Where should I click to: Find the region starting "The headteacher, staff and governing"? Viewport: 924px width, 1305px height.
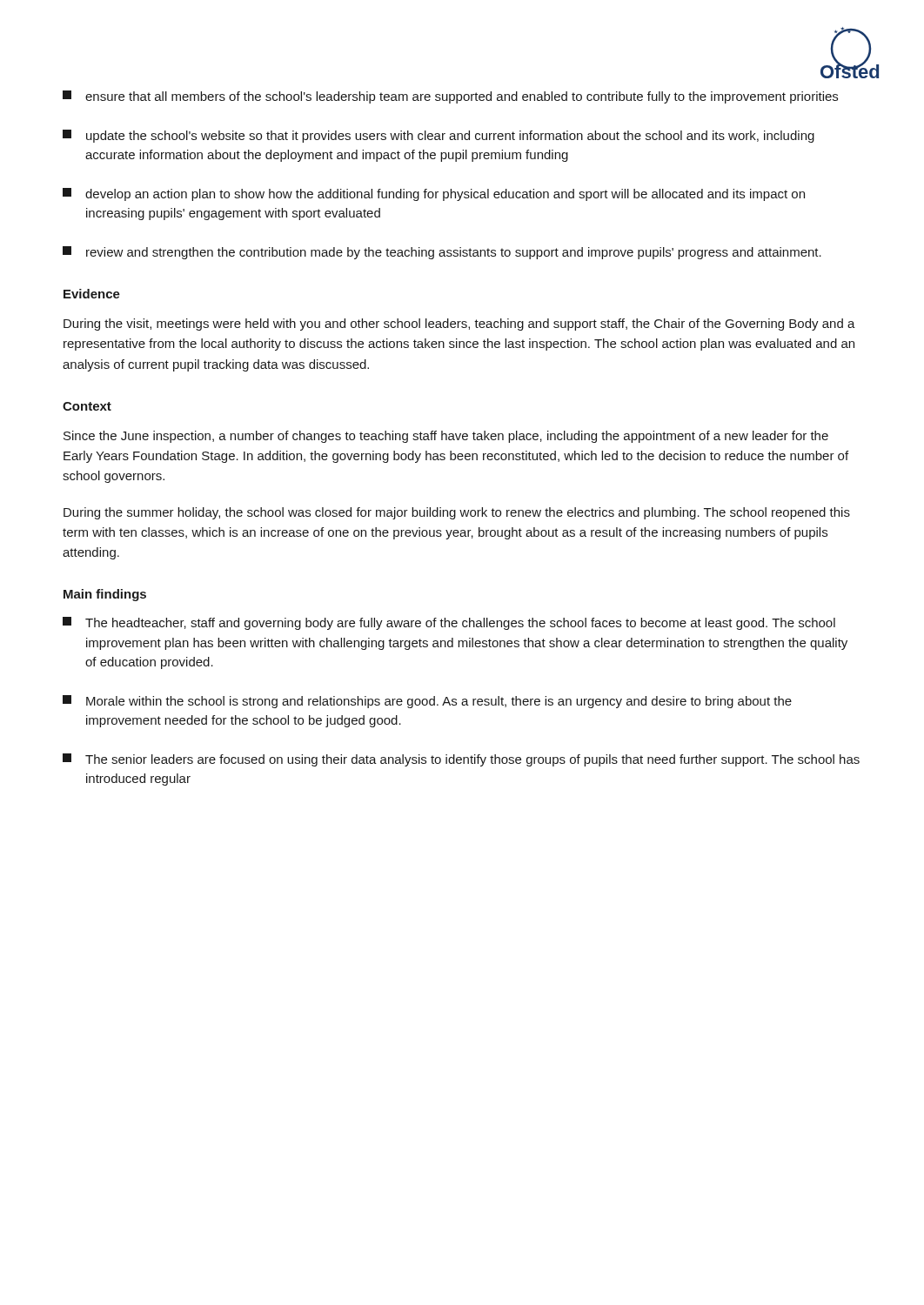pyautogui.click(x=462, y=643)
